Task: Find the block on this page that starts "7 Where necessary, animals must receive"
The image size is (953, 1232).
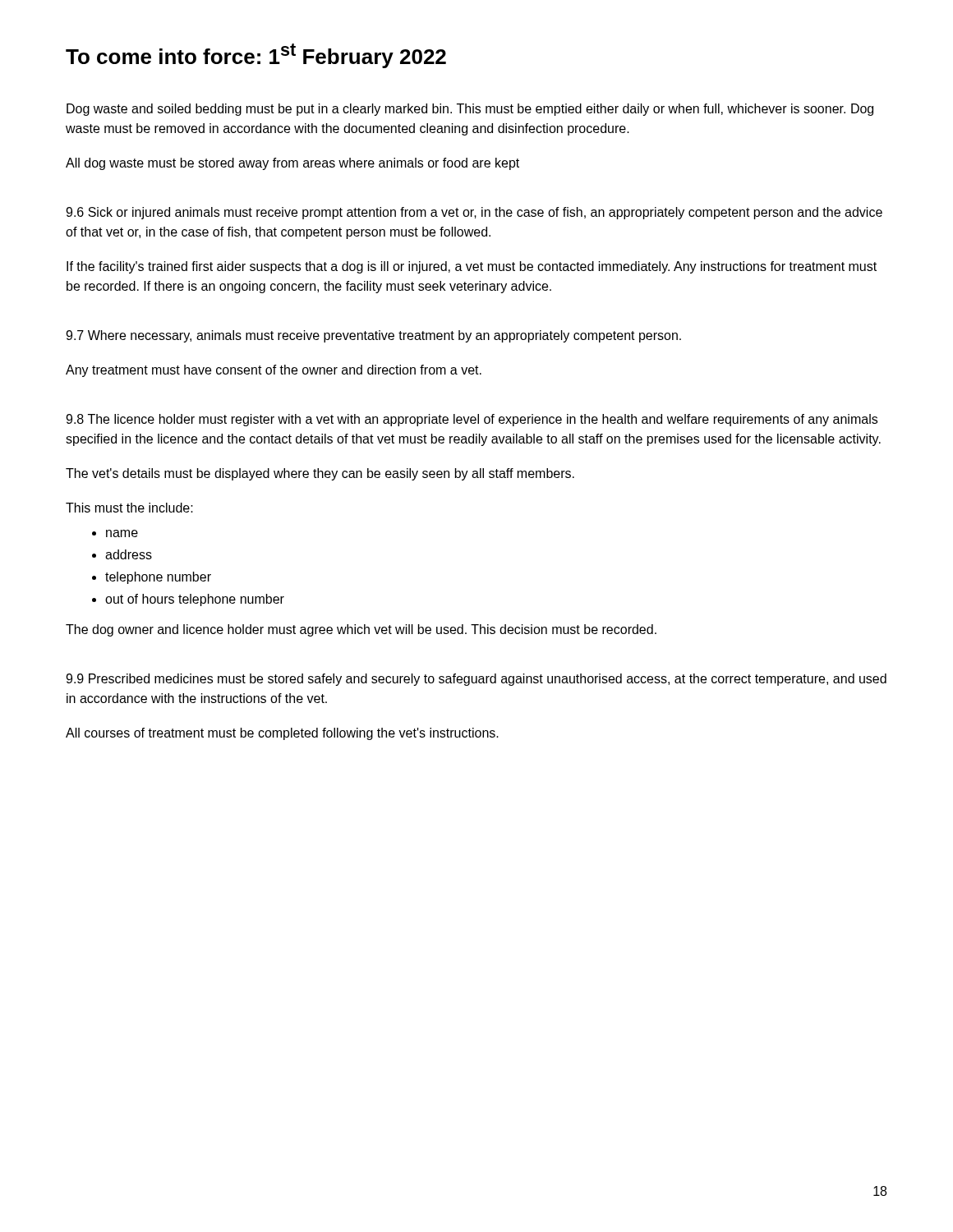Action: (x=374, y=335)
